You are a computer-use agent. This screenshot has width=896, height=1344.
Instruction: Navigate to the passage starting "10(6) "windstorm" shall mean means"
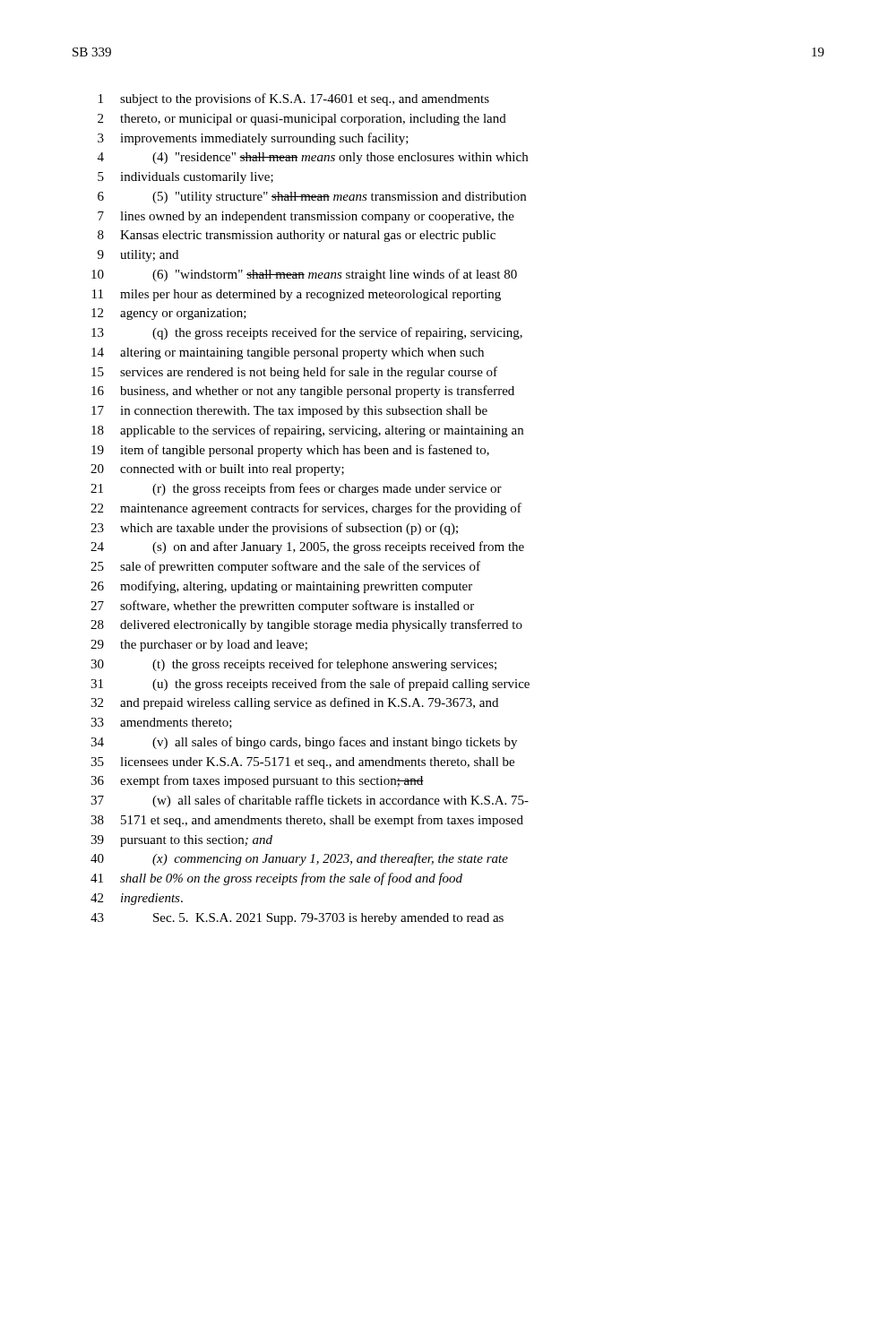click(448, 294)
